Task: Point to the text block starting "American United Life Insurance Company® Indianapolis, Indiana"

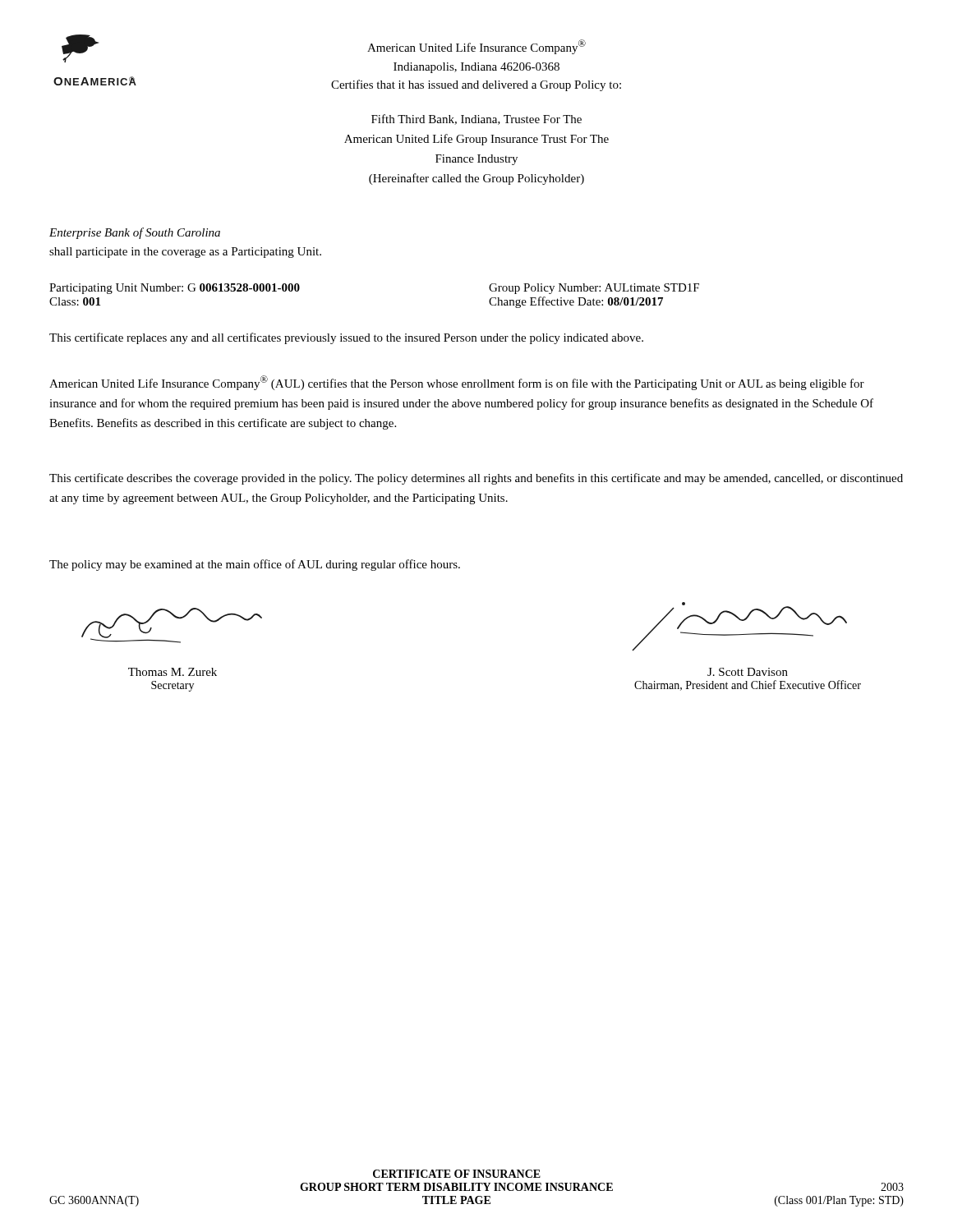Action: 476,64
